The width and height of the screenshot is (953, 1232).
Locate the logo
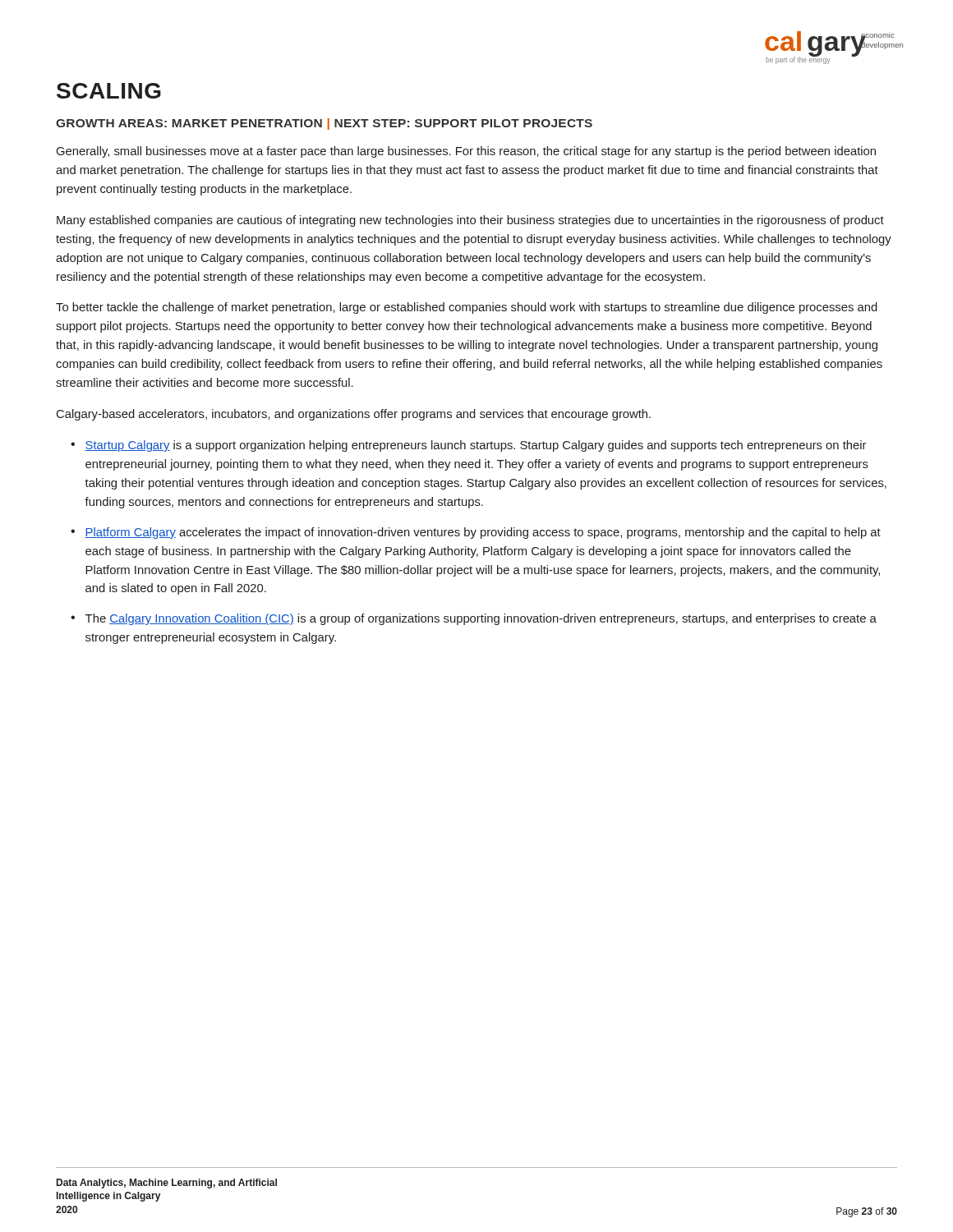[x=834, y=44]
